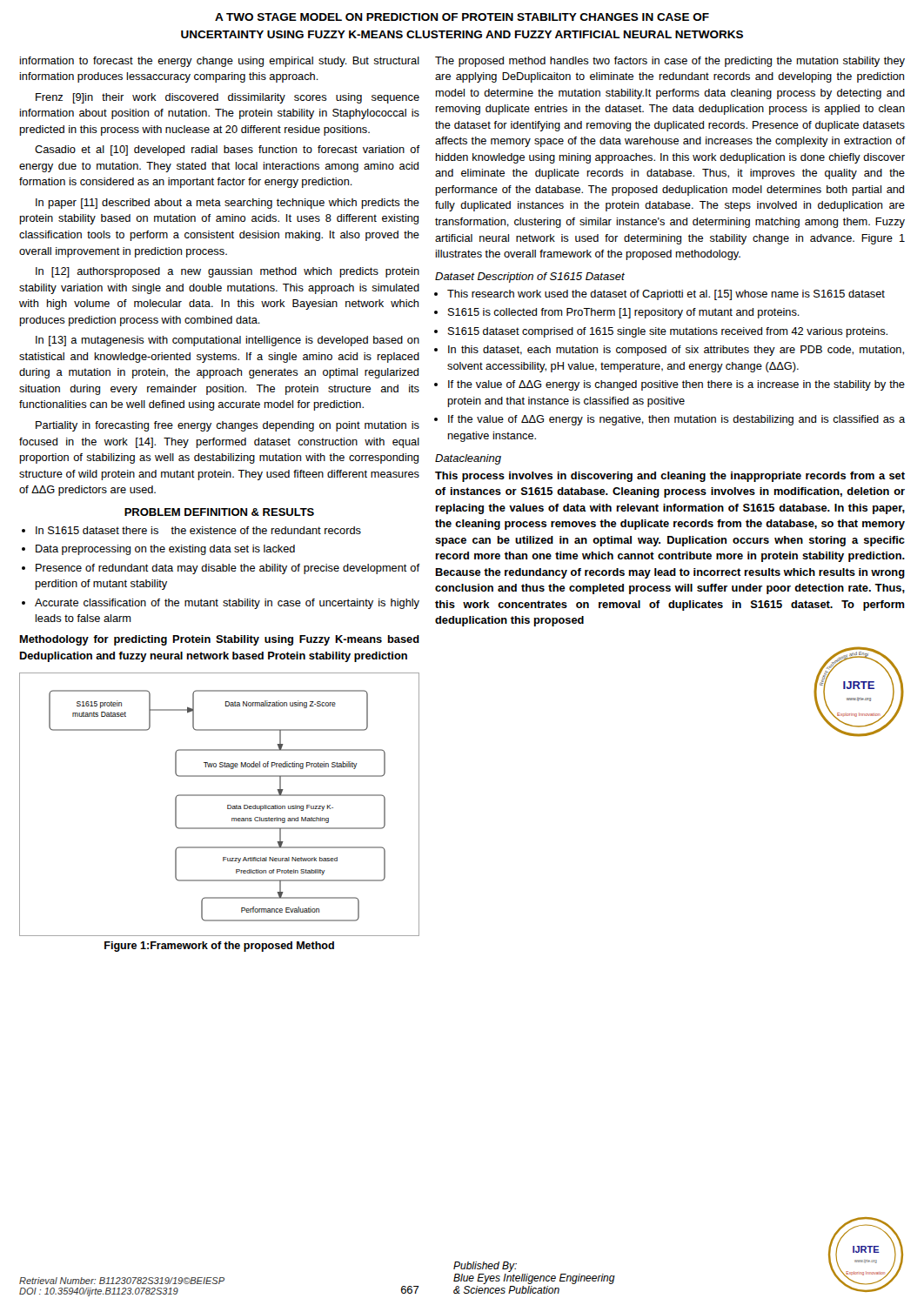
Task: Select the text block that says "information to forecast the energy"
Action: (x=219, y=275)
